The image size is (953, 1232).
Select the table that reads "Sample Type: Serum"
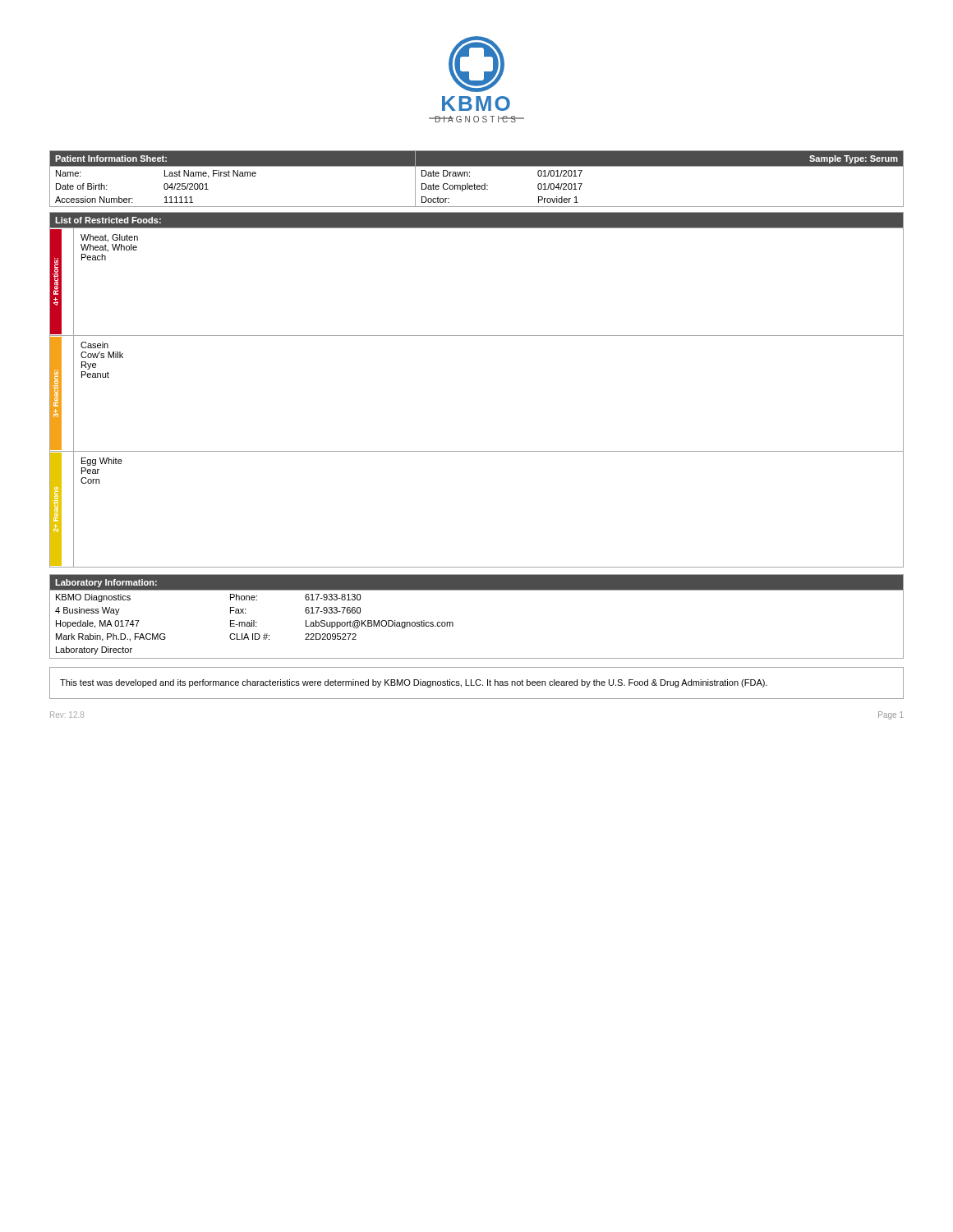(476, 179)
